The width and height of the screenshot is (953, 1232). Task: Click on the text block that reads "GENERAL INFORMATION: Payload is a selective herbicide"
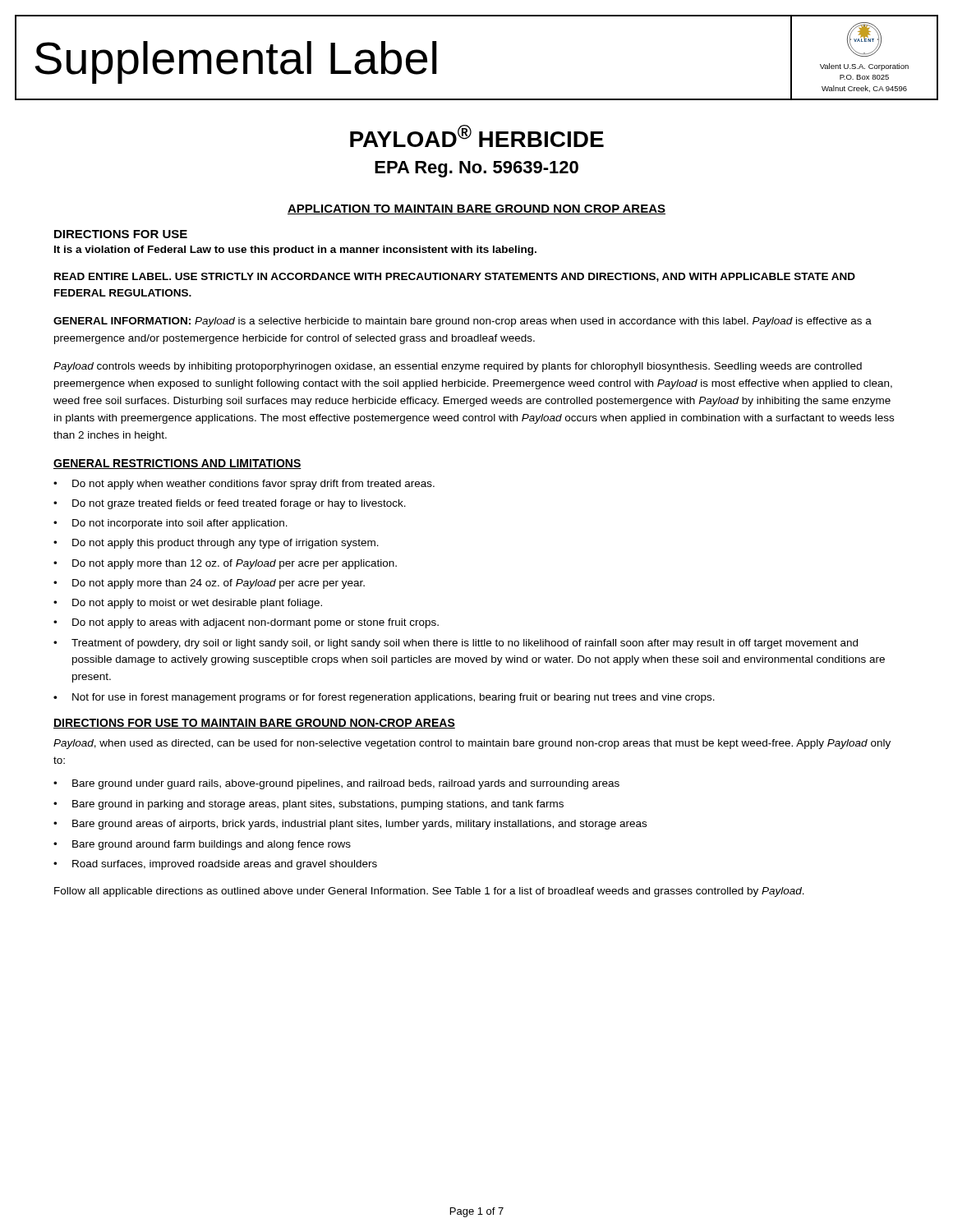462,329
